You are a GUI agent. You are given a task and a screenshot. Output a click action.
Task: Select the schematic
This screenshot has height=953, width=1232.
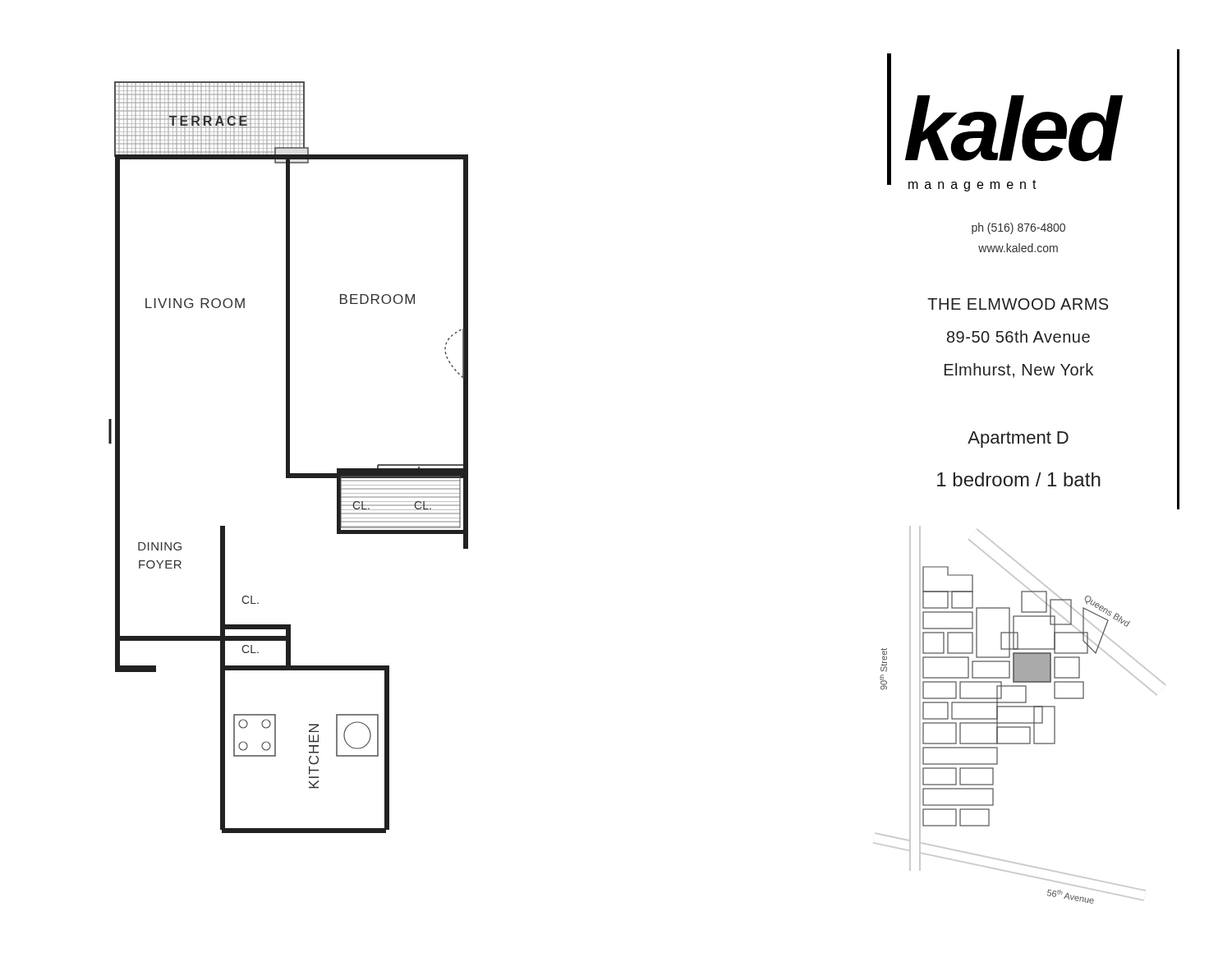coord(337,456)
